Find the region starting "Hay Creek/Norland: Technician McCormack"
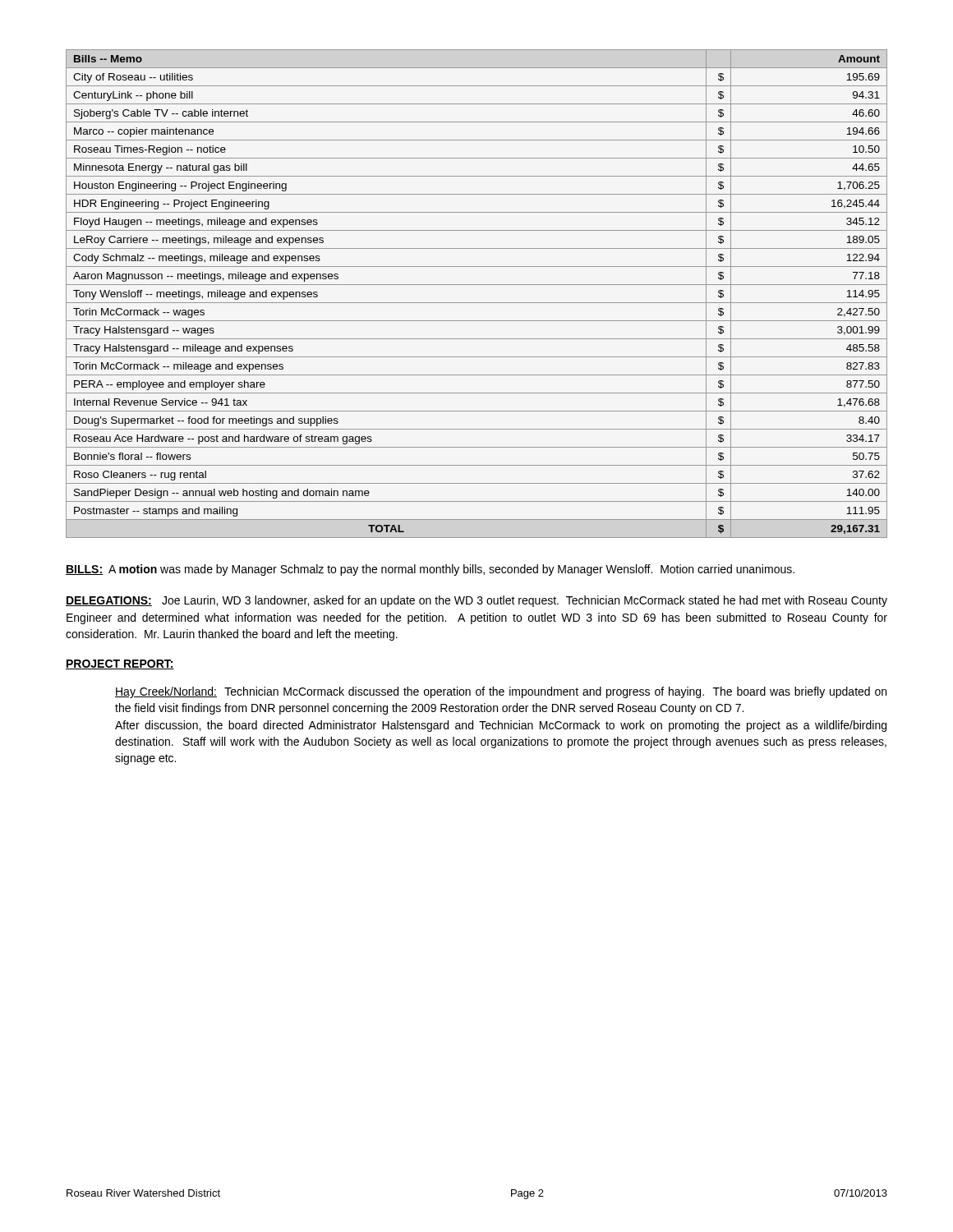The image size is (953, 1232). tap(501, 725)
